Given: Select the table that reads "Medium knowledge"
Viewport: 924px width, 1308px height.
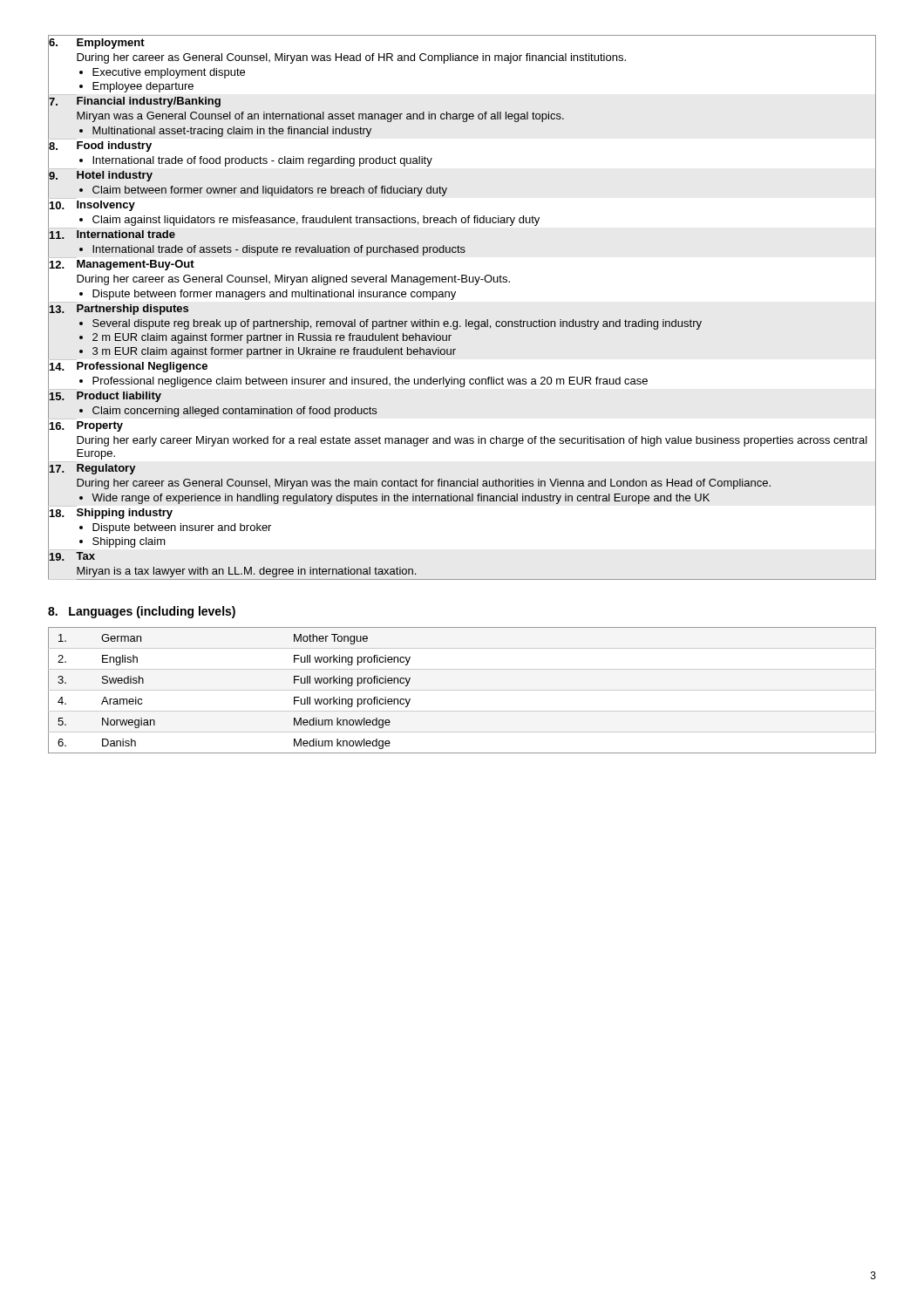Looking at the screenshot, I should pyautogui.click(x=462, y=690).
